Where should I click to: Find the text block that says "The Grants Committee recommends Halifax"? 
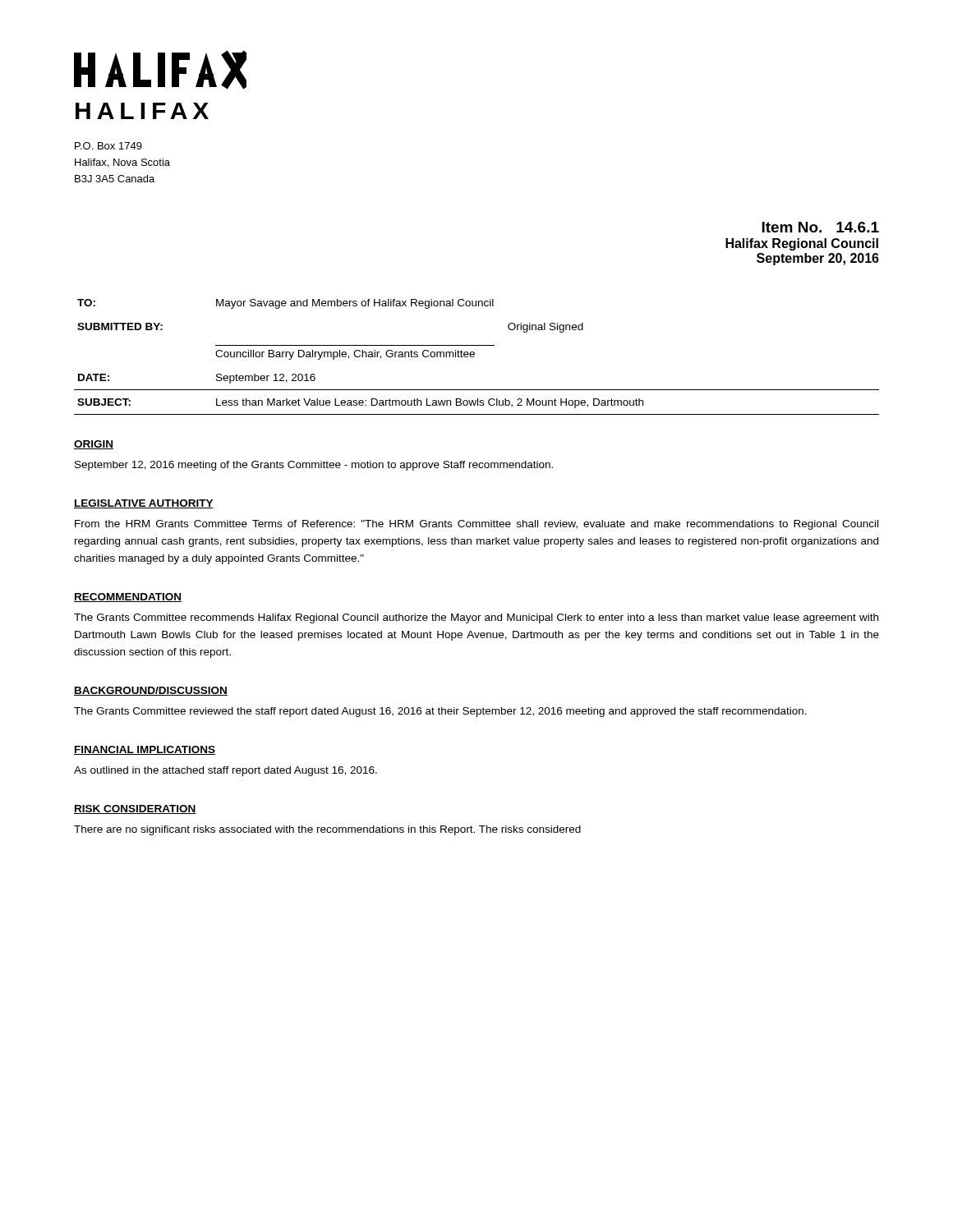[x=476, y=635]
